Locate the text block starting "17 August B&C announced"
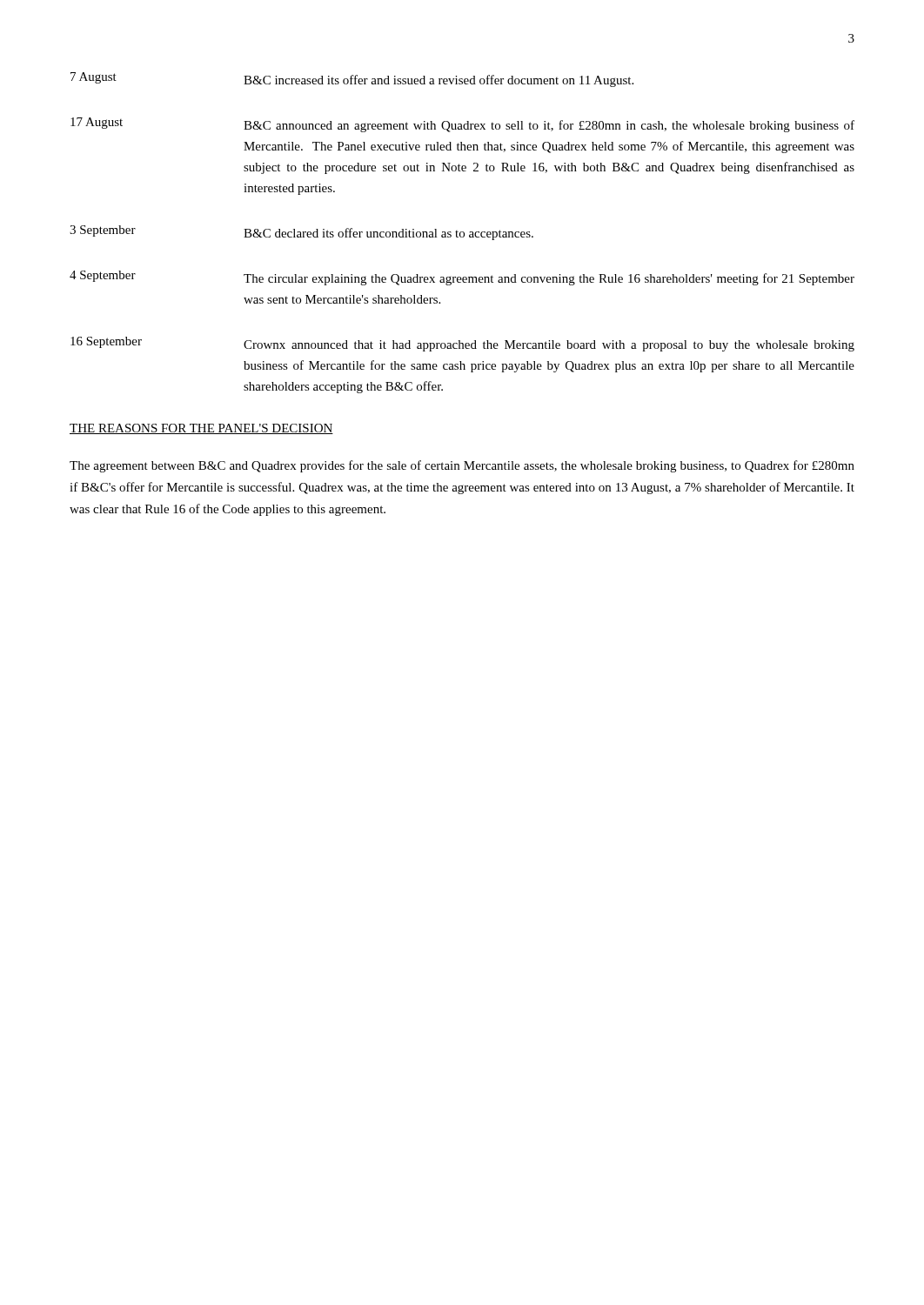This screenshot has width=924, height=1305. click(x=462, y=157)
